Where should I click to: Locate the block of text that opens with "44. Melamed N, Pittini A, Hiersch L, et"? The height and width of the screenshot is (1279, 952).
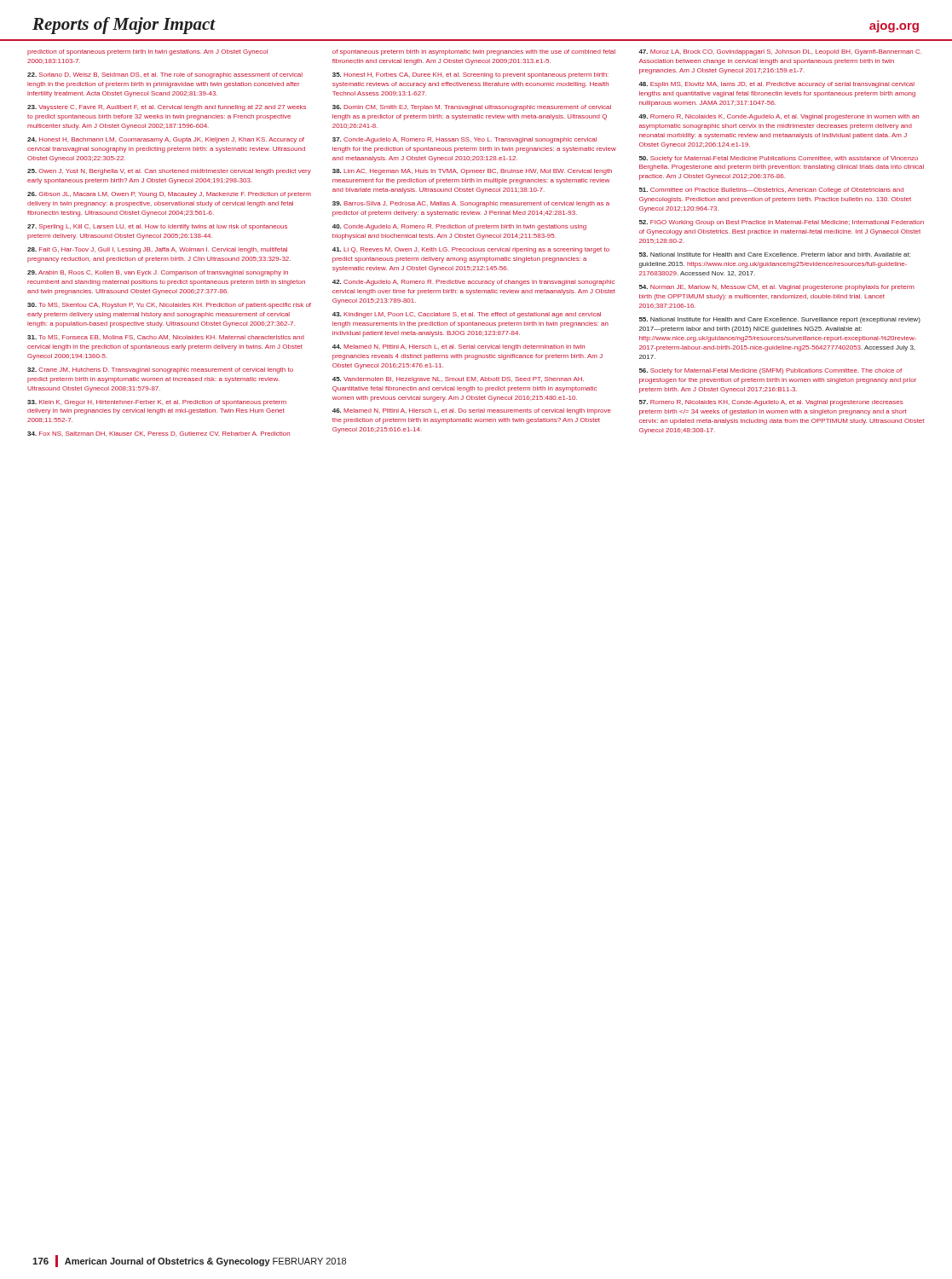[x=467, y=356]
